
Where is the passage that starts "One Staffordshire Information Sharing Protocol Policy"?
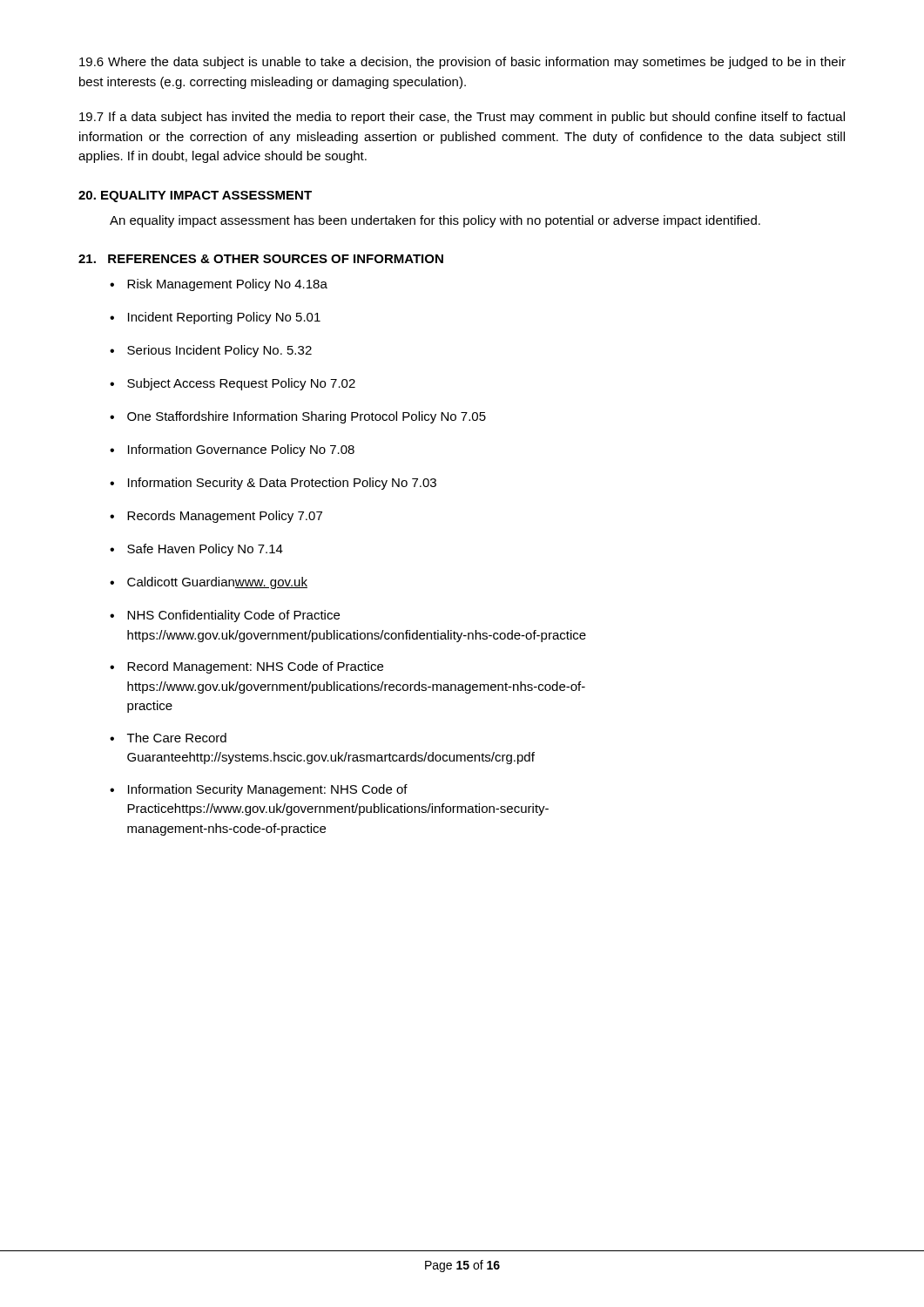pos(306,416)
